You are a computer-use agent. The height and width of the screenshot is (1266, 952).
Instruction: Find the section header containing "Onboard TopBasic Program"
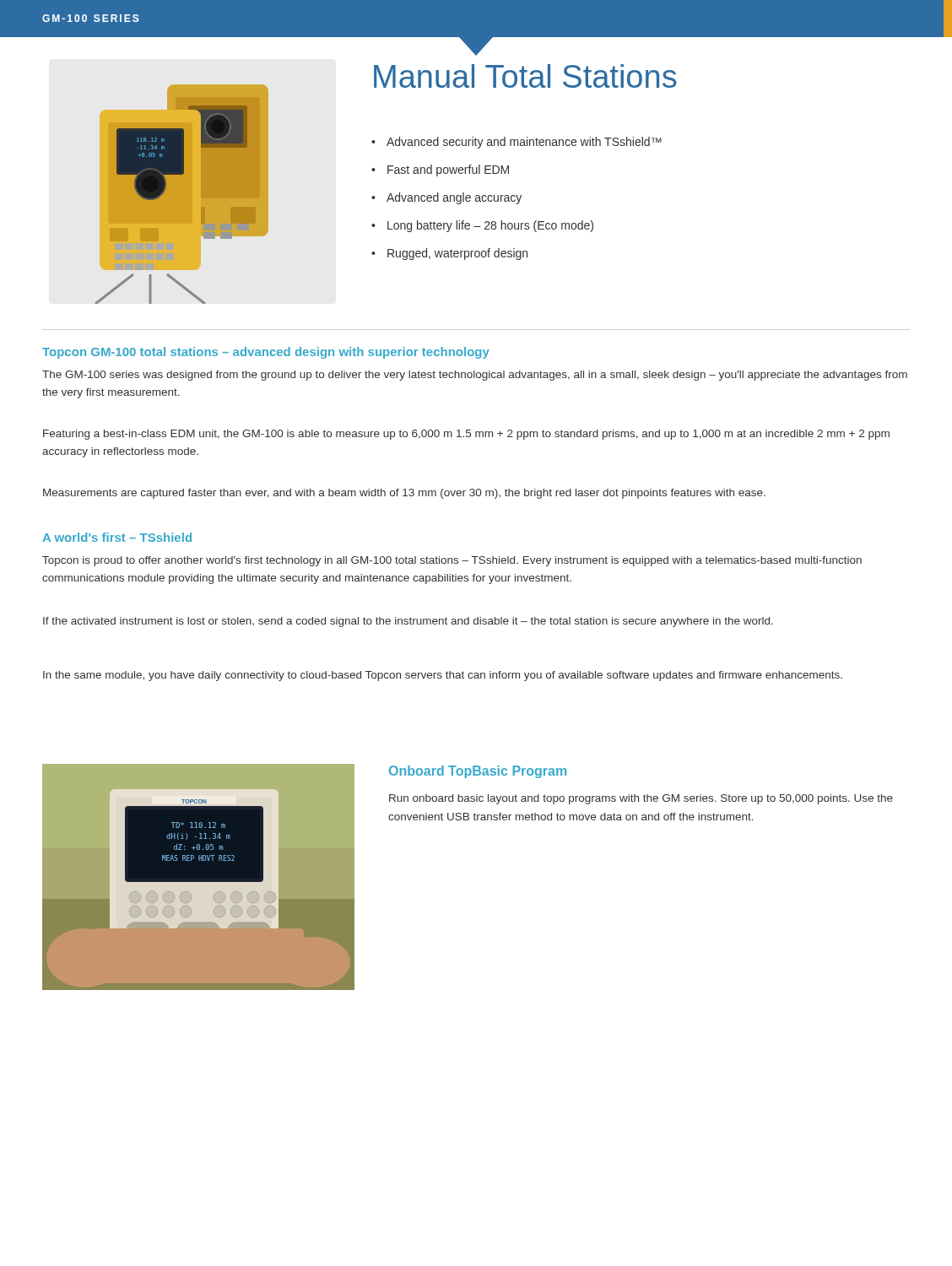click(x=478, y=772)
